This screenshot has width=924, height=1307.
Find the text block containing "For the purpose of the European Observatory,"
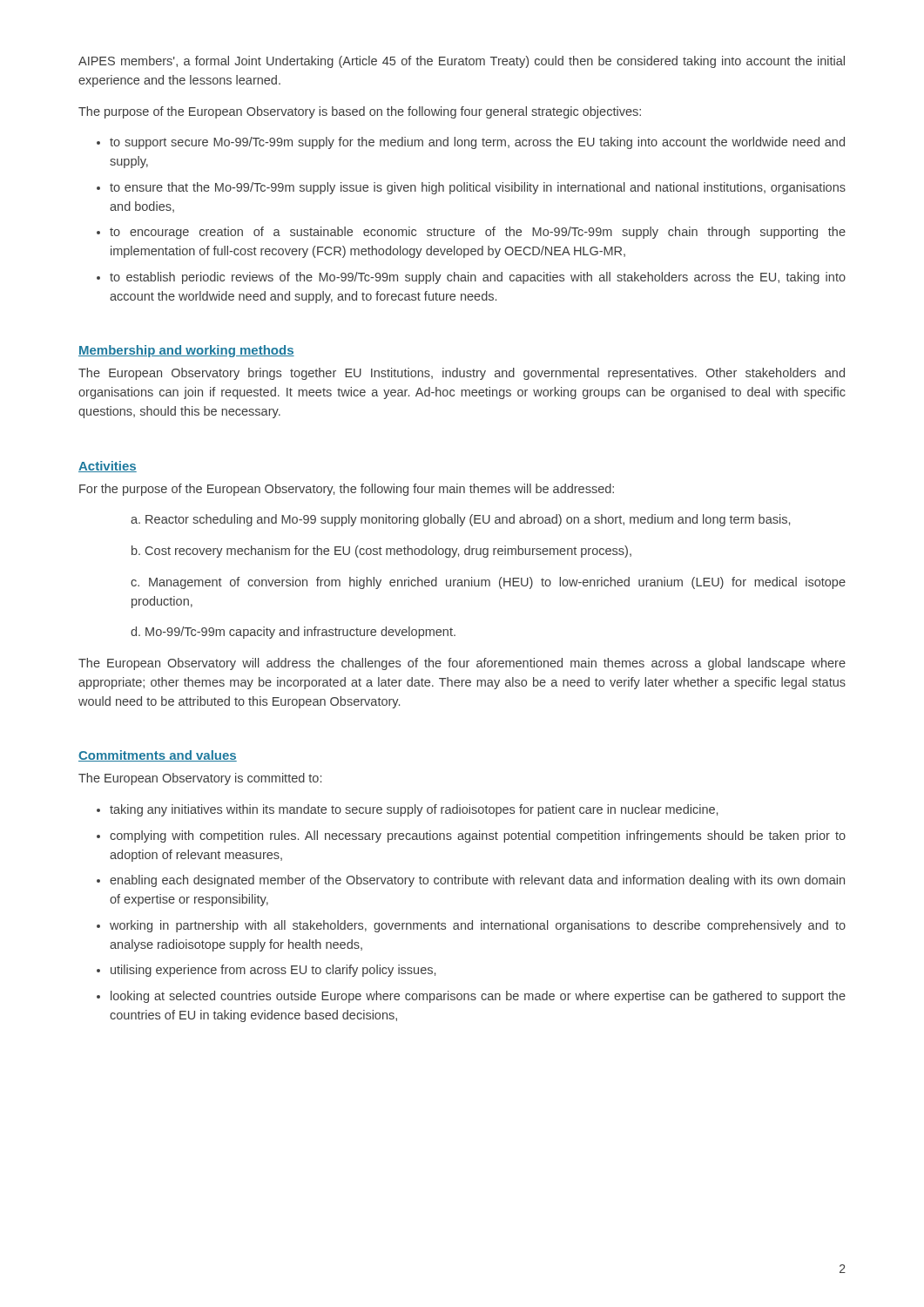347,488
